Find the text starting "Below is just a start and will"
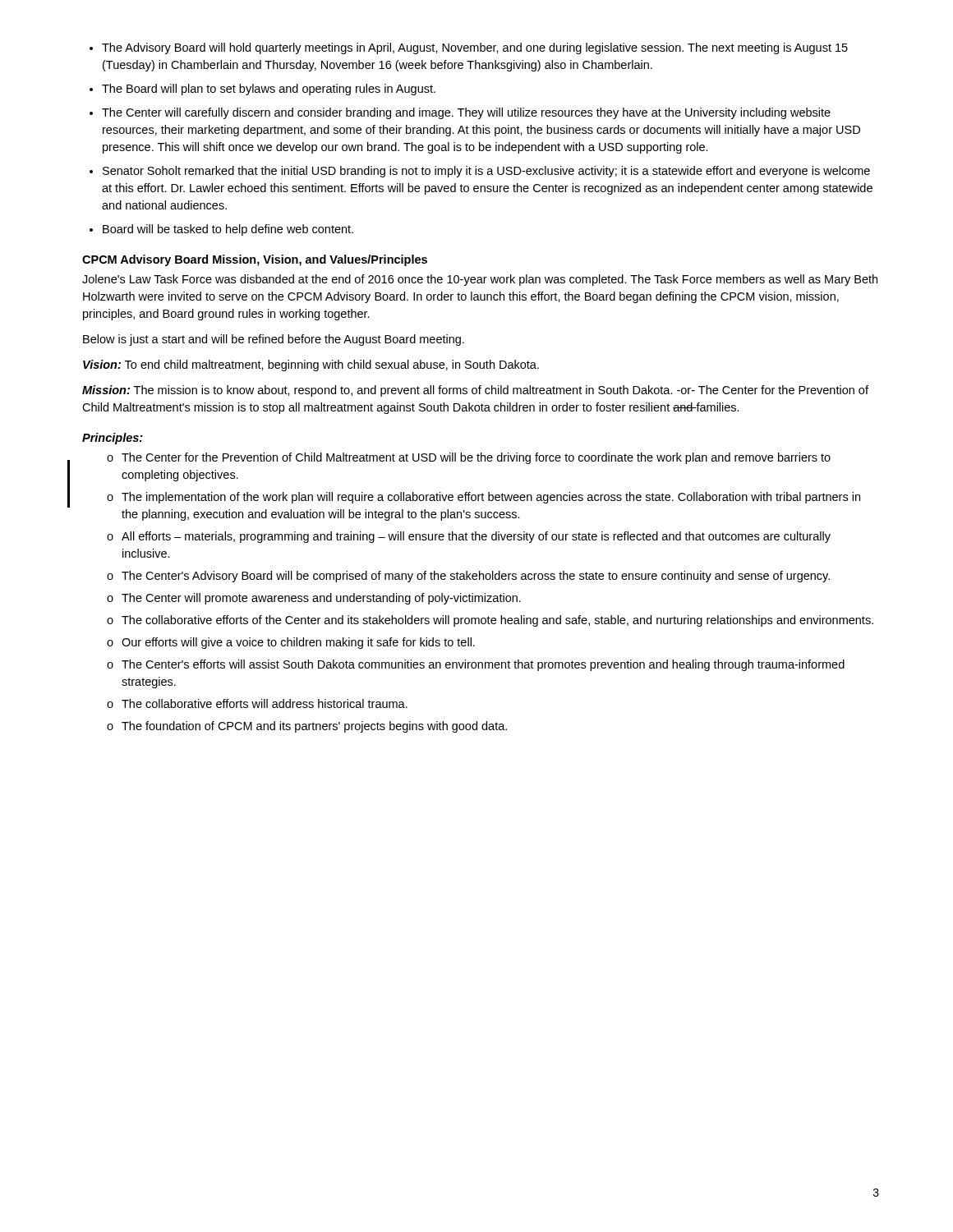953x1232 pixels. point(274,339)
